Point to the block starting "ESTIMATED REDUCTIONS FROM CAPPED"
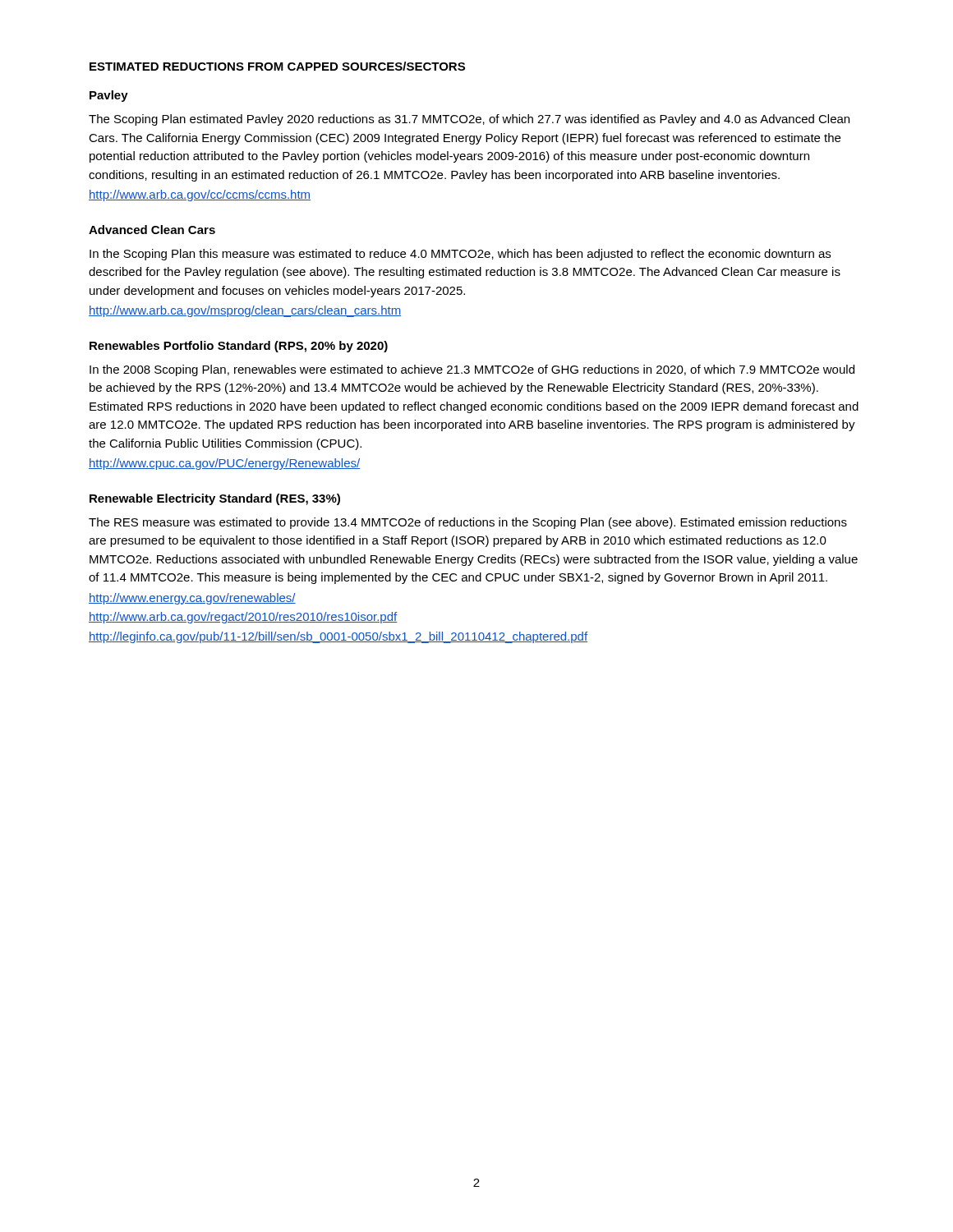 pos(277,66)
